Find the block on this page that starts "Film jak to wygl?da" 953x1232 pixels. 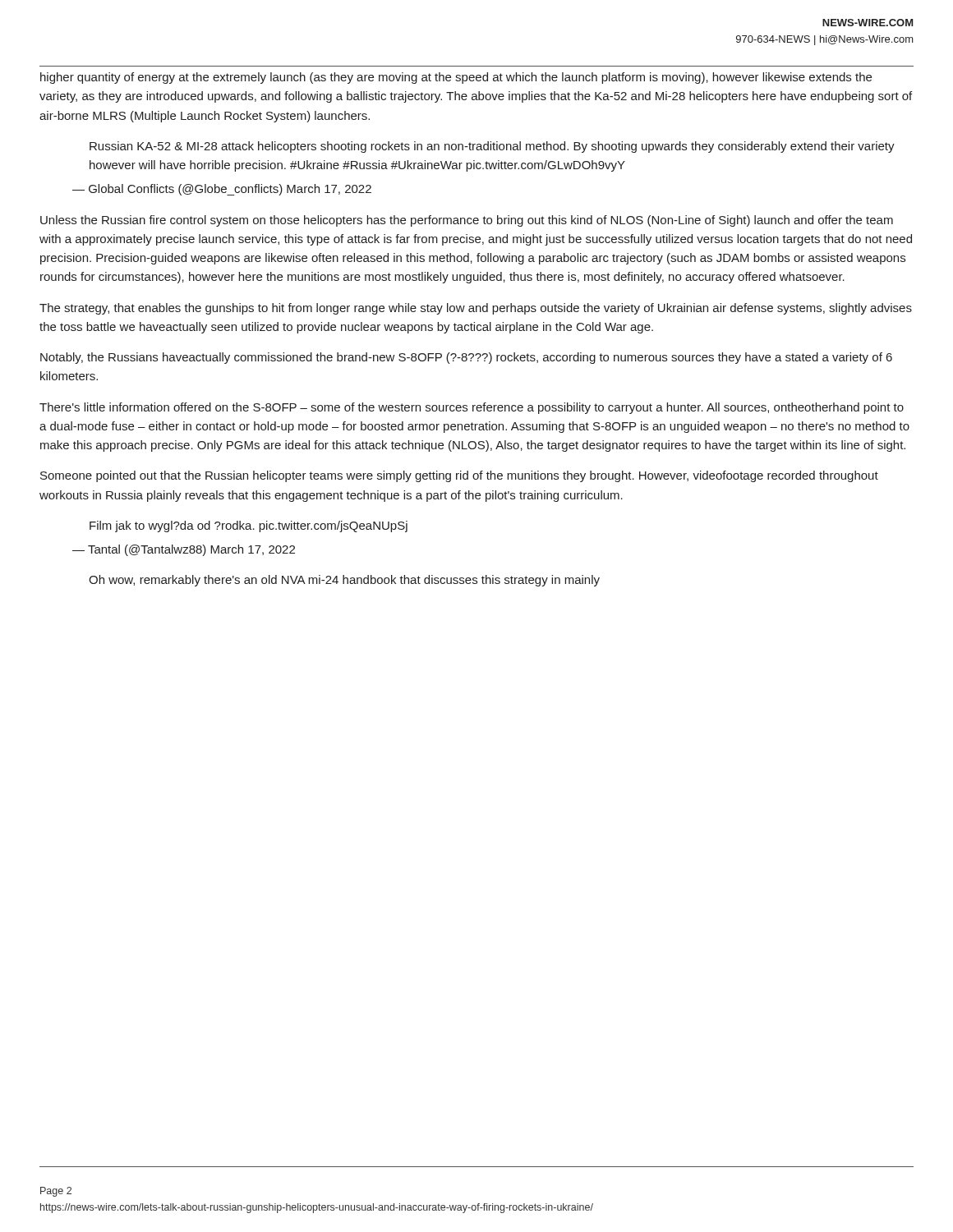coord(248,525)
